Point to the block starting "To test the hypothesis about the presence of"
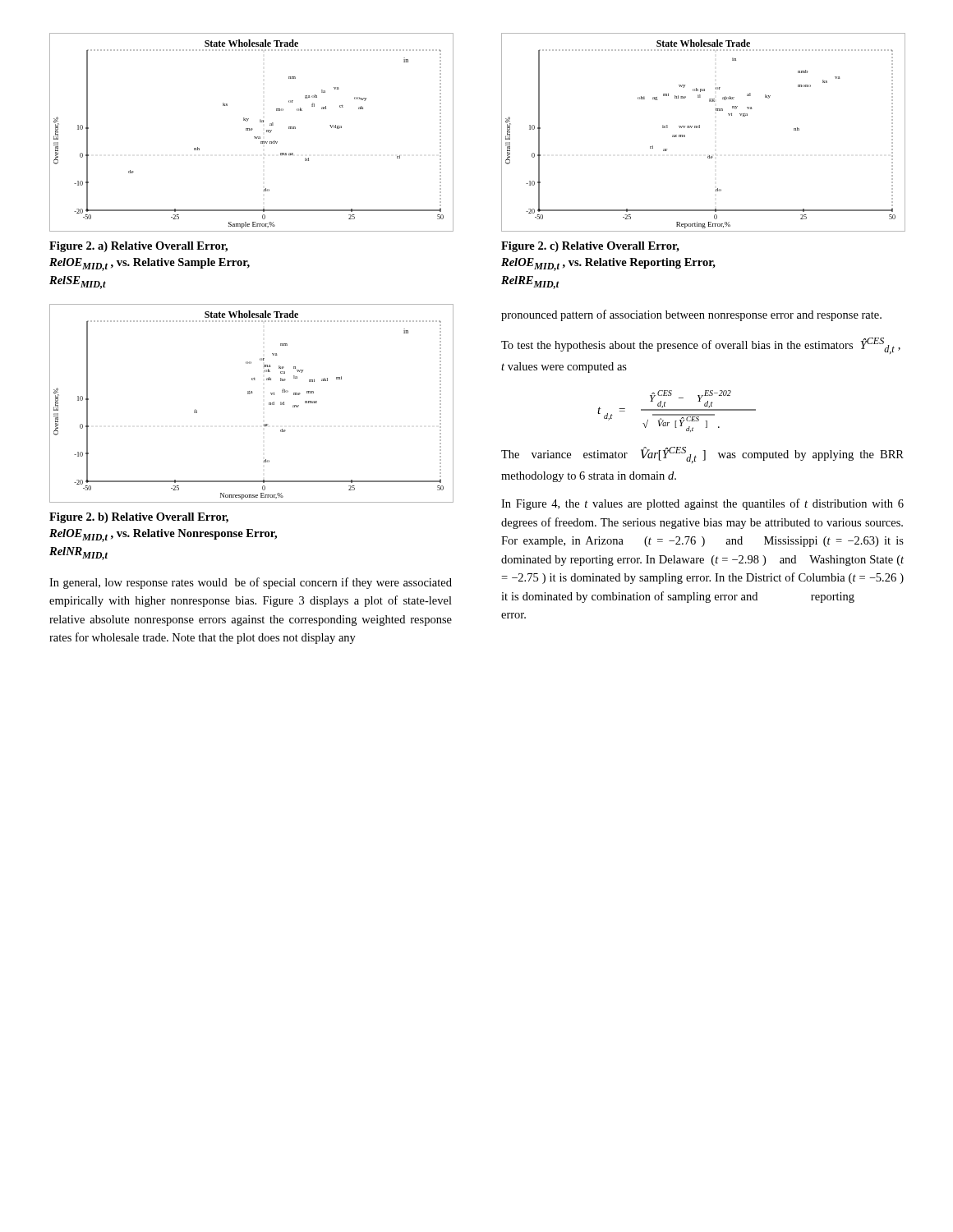This screenshot has width=953, height=1232. (702, 354)
